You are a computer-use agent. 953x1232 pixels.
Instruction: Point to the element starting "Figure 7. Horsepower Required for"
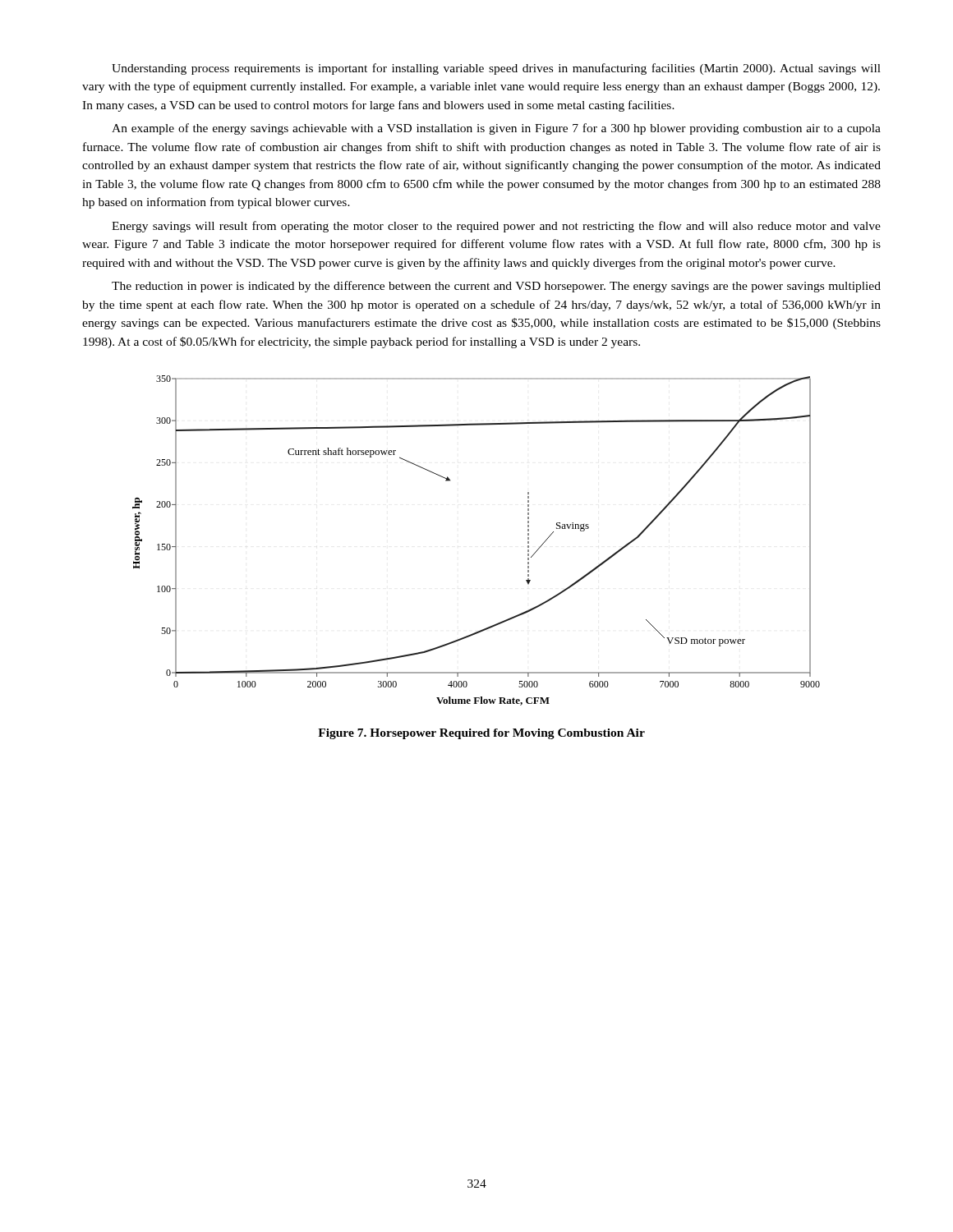[x=481, y=732]
